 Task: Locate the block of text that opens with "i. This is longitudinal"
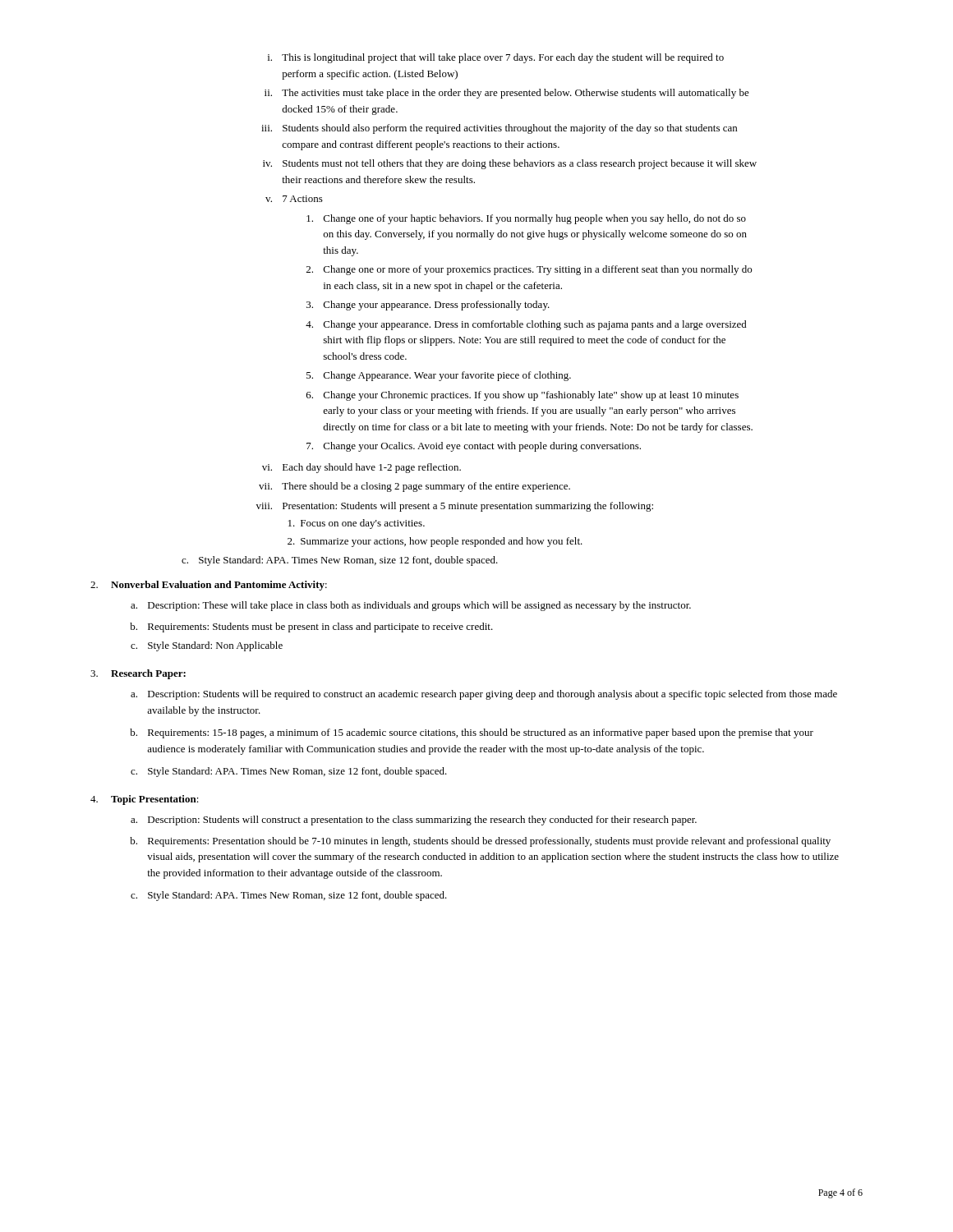pos(507,65)
